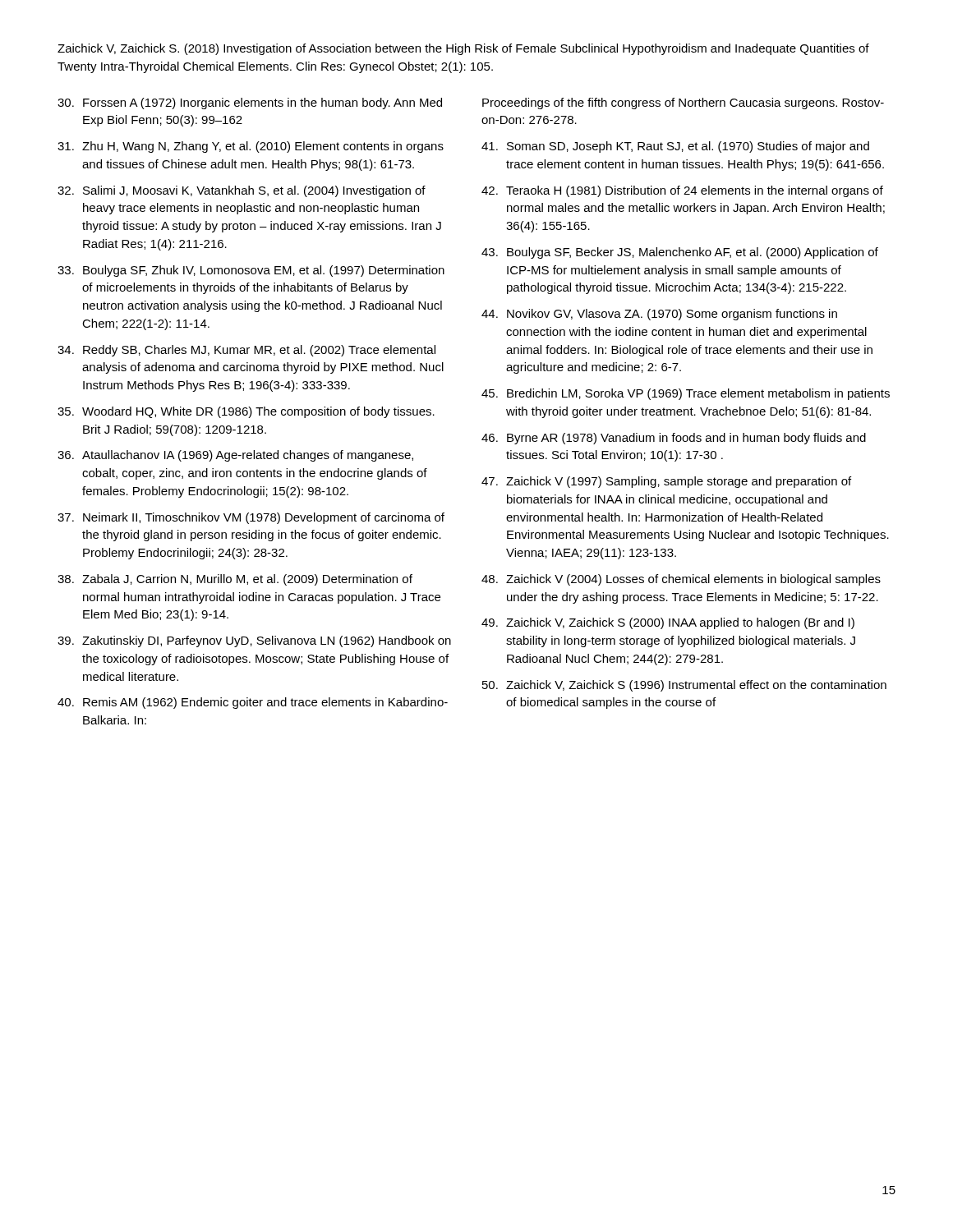Locate the list item that says "34. Reddy SB, Charles MJ, Kumar MR,"

coord(255,367)
